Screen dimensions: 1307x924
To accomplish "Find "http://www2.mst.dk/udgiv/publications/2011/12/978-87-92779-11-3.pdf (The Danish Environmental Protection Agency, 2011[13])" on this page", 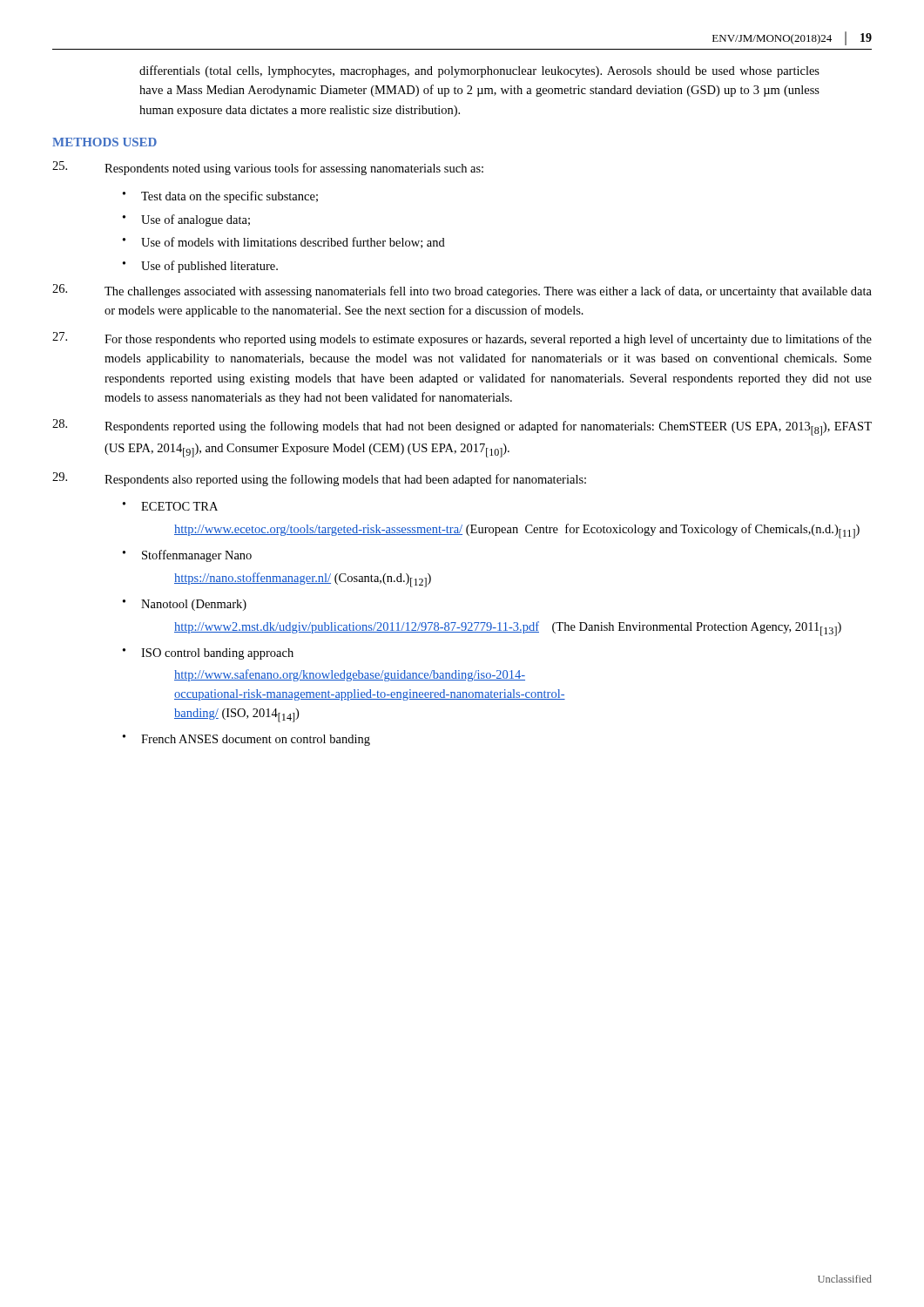I will coord(508,628).
